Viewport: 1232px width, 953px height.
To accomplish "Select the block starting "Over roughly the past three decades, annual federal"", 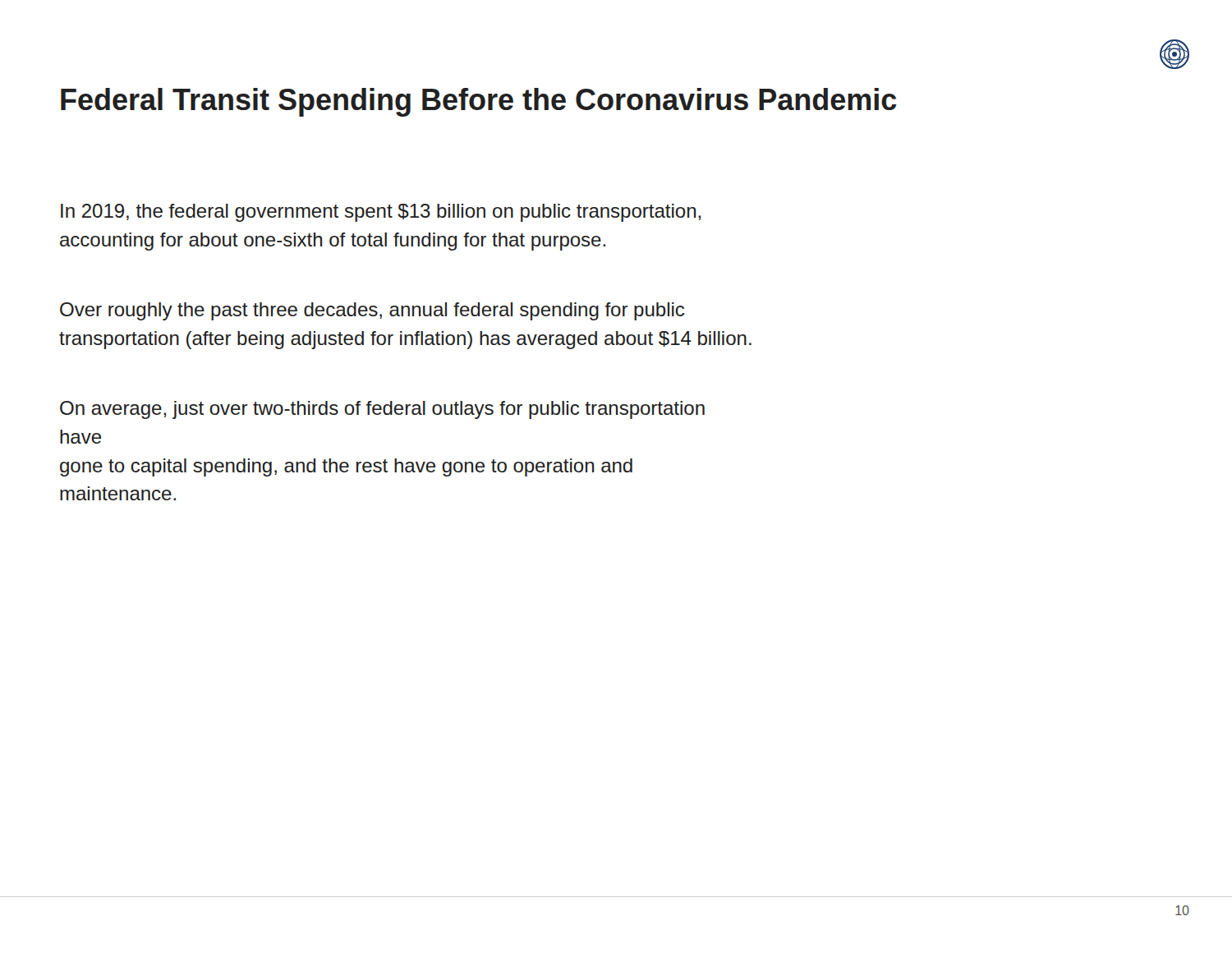I will tap(412, 324).
